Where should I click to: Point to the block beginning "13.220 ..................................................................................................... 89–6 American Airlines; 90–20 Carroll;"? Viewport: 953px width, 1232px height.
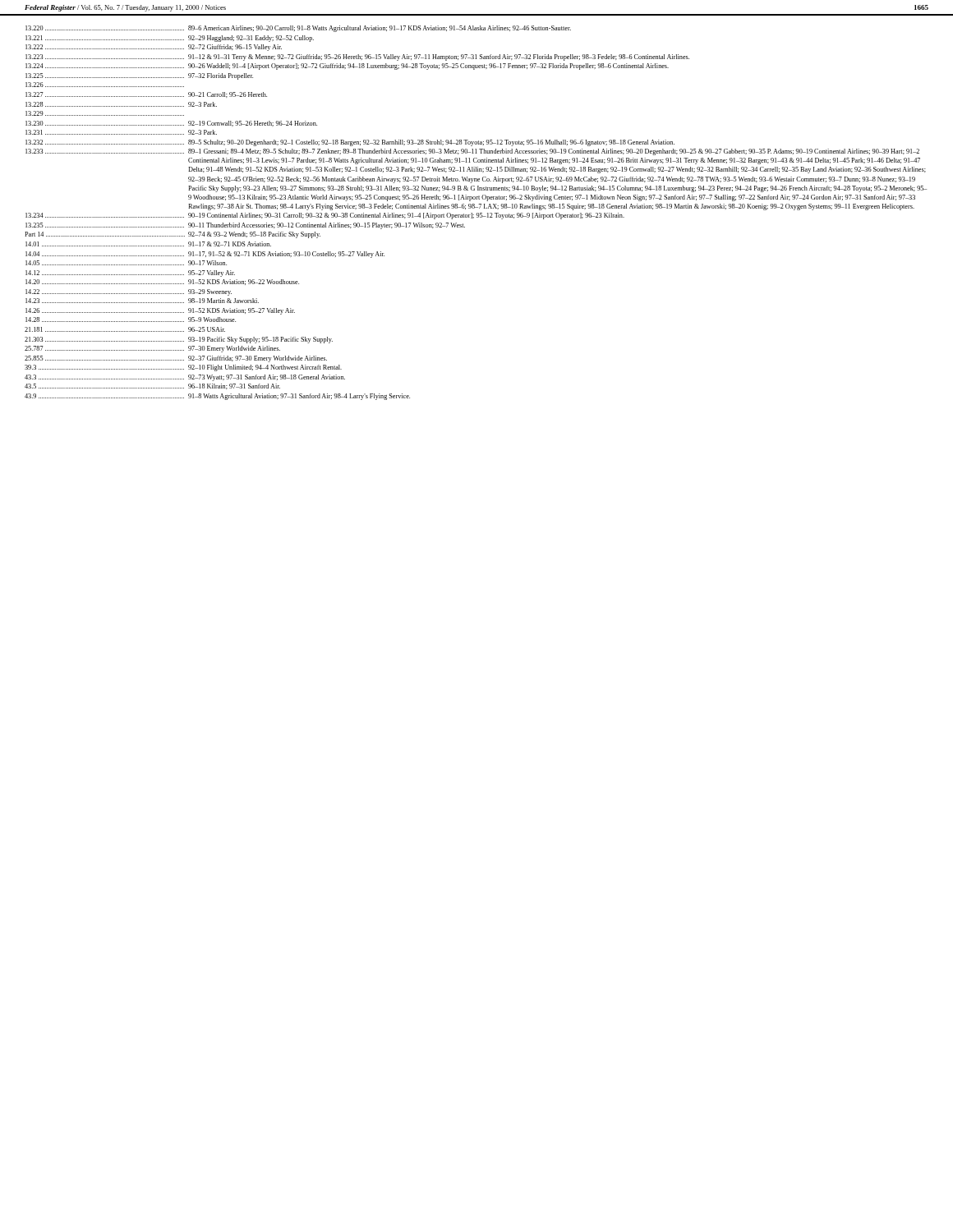point(476,28)
